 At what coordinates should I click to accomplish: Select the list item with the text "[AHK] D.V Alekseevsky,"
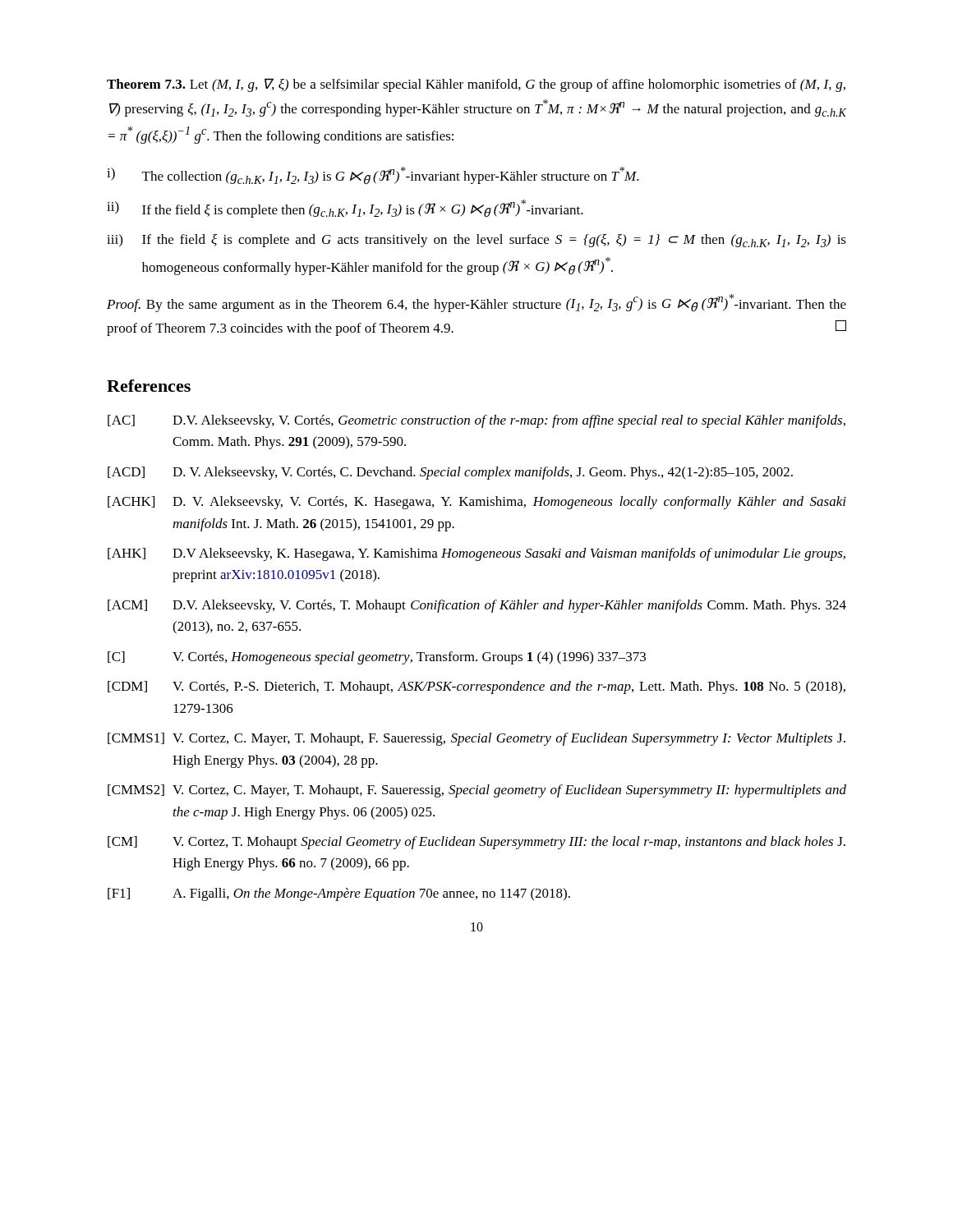pyautogui.click(x=476, y=565)
